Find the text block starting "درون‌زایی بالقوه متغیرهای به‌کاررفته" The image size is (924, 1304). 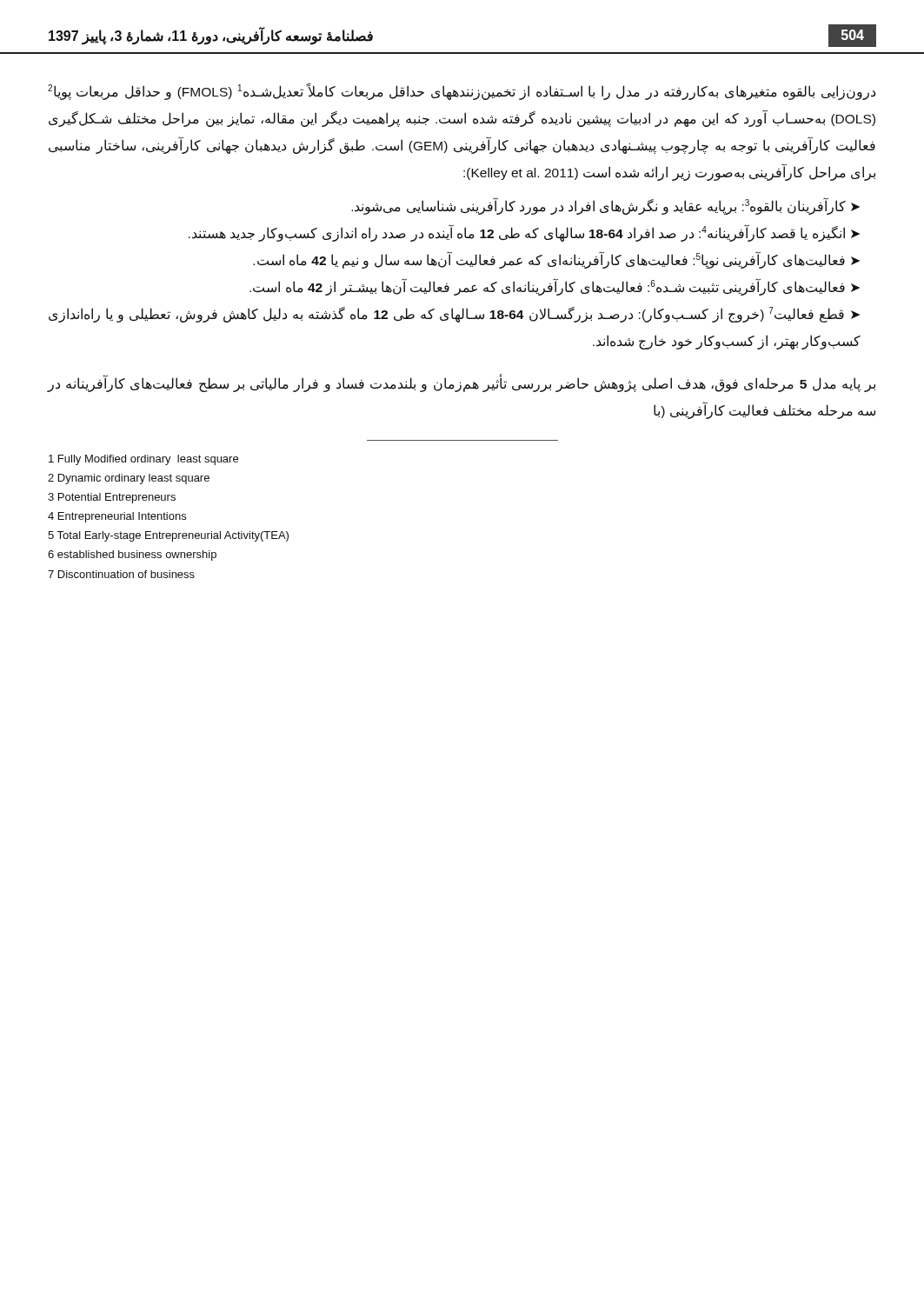[462, 132]
